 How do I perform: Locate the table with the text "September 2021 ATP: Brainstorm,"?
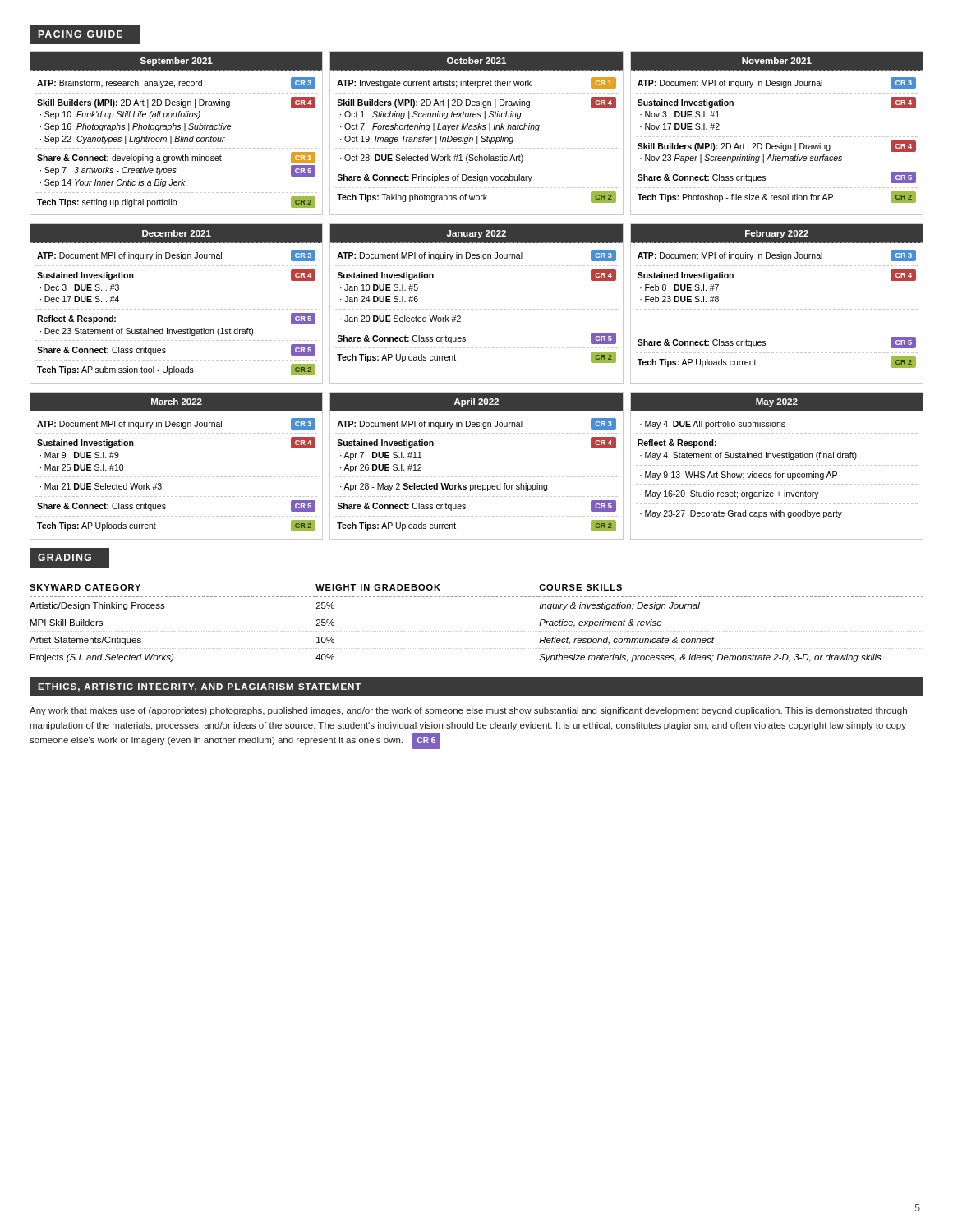[x=476, y=133]
